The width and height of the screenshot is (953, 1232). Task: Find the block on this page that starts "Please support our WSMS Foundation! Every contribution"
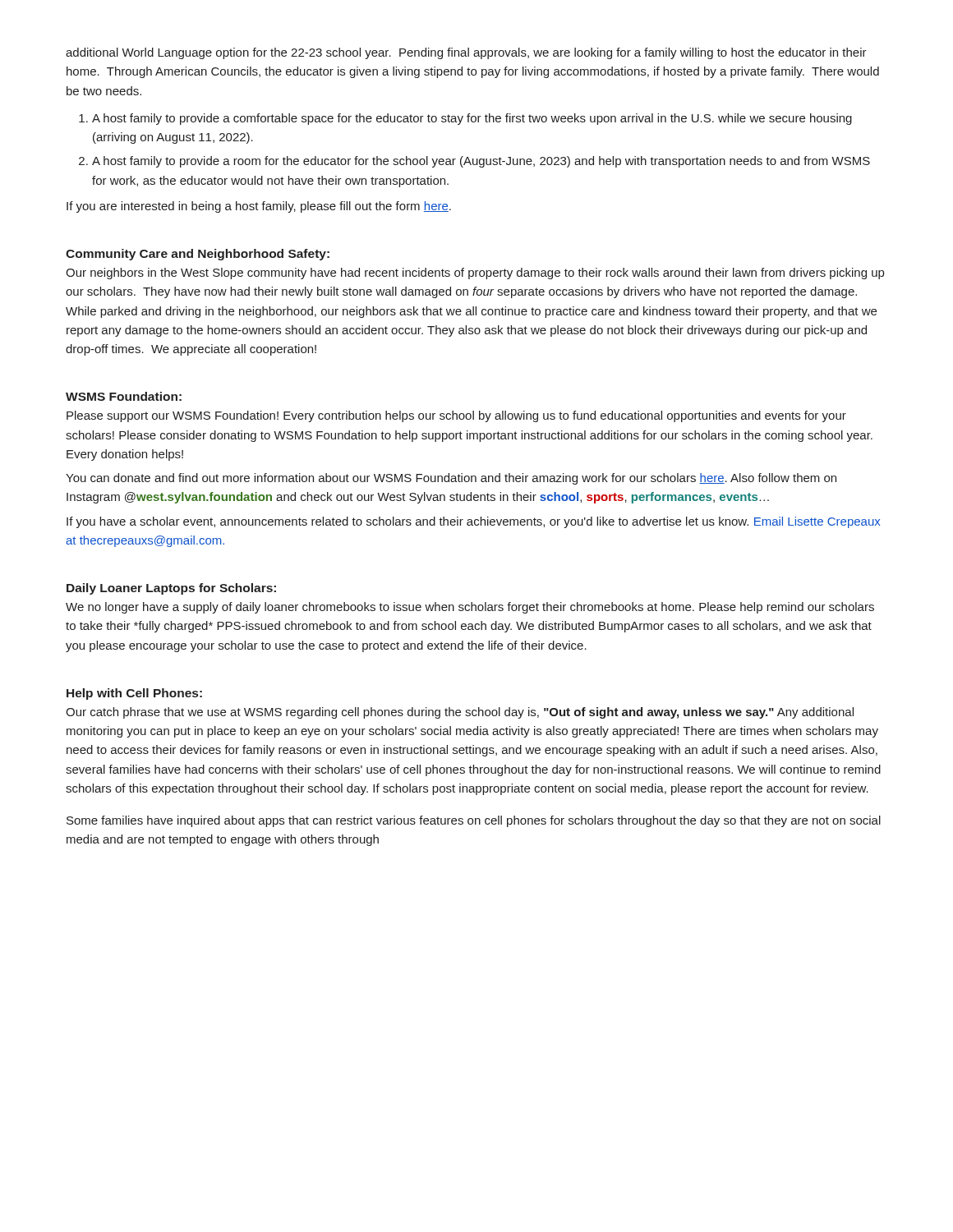tap(470, 434)
